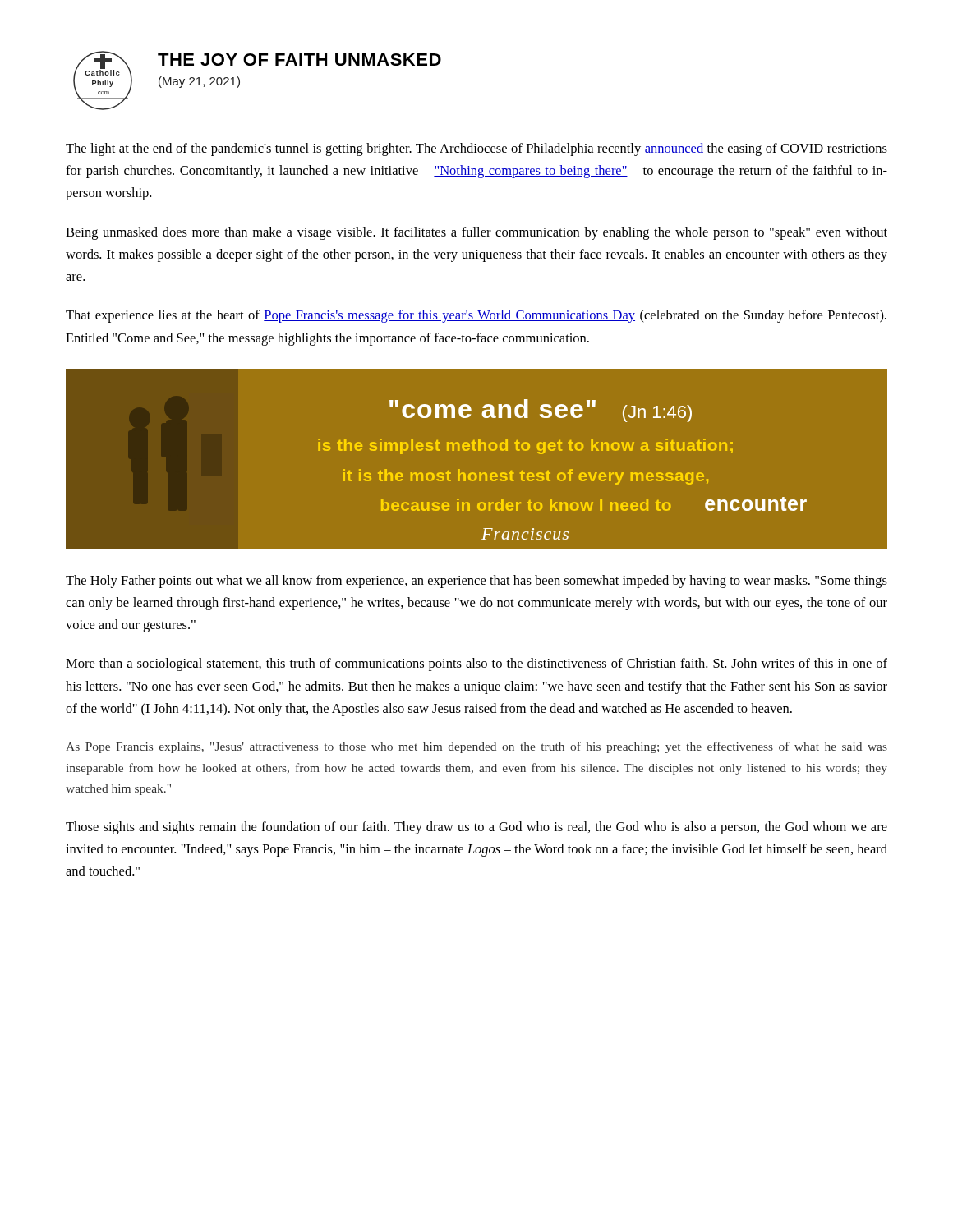This screenshot has height=1232, width=953.
Task: Point to the block starting "That experience lies"
Action: pos(476,326)
